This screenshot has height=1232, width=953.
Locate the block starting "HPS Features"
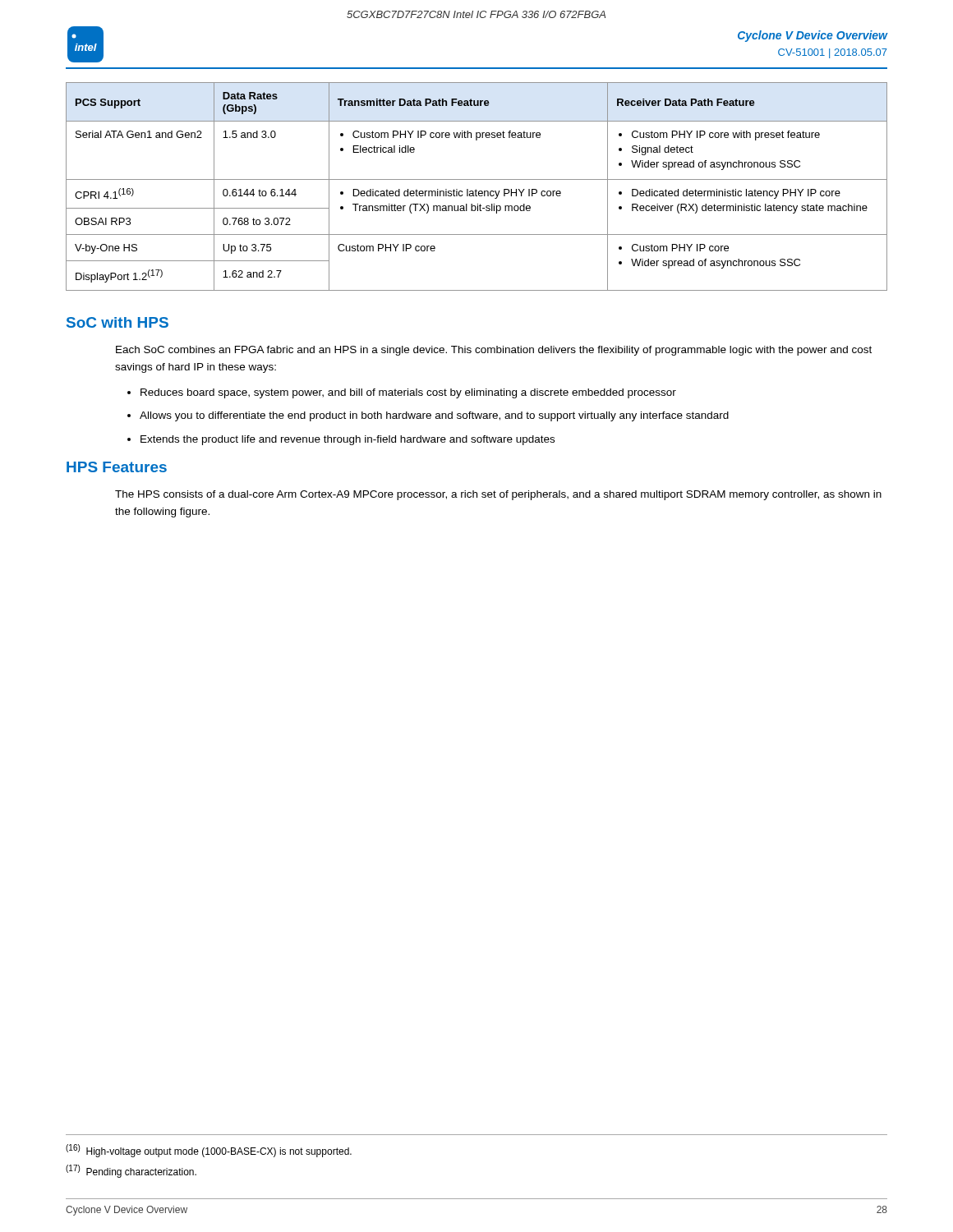117,467
